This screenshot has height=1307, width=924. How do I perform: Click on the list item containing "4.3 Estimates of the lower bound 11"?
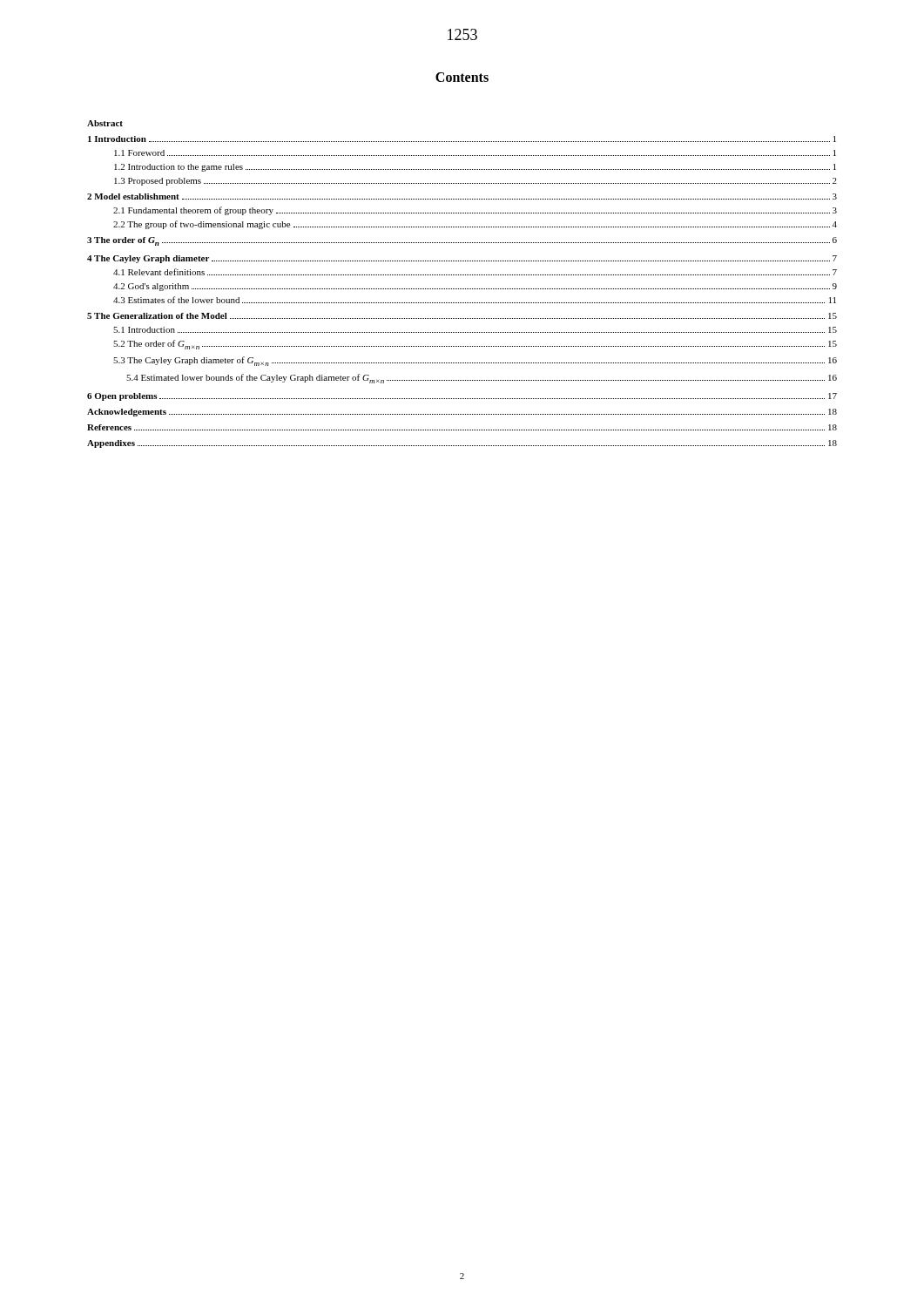coord(475,300)
